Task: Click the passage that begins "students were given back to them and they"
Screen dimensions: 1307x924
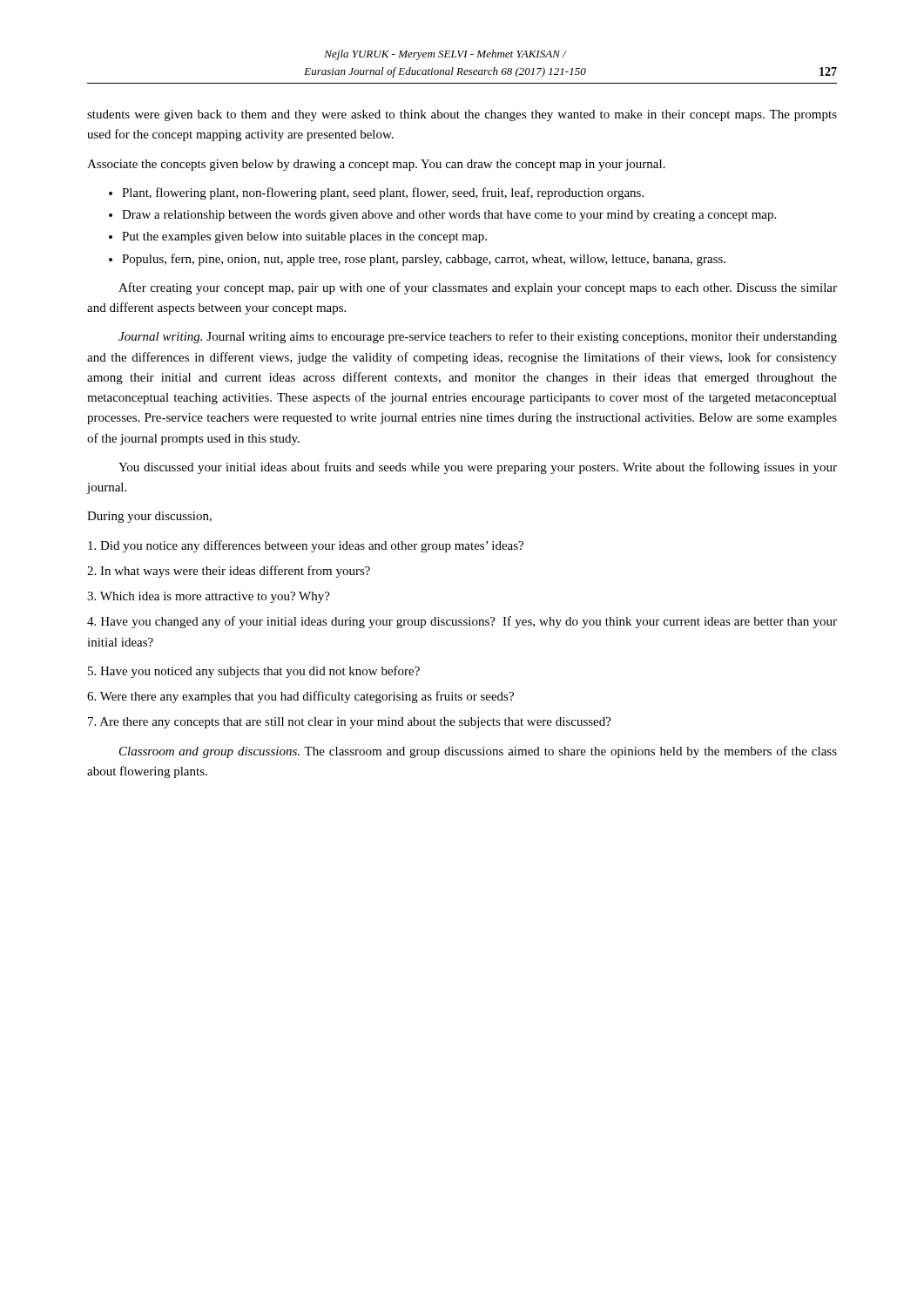Action: (x=462, y=124)
